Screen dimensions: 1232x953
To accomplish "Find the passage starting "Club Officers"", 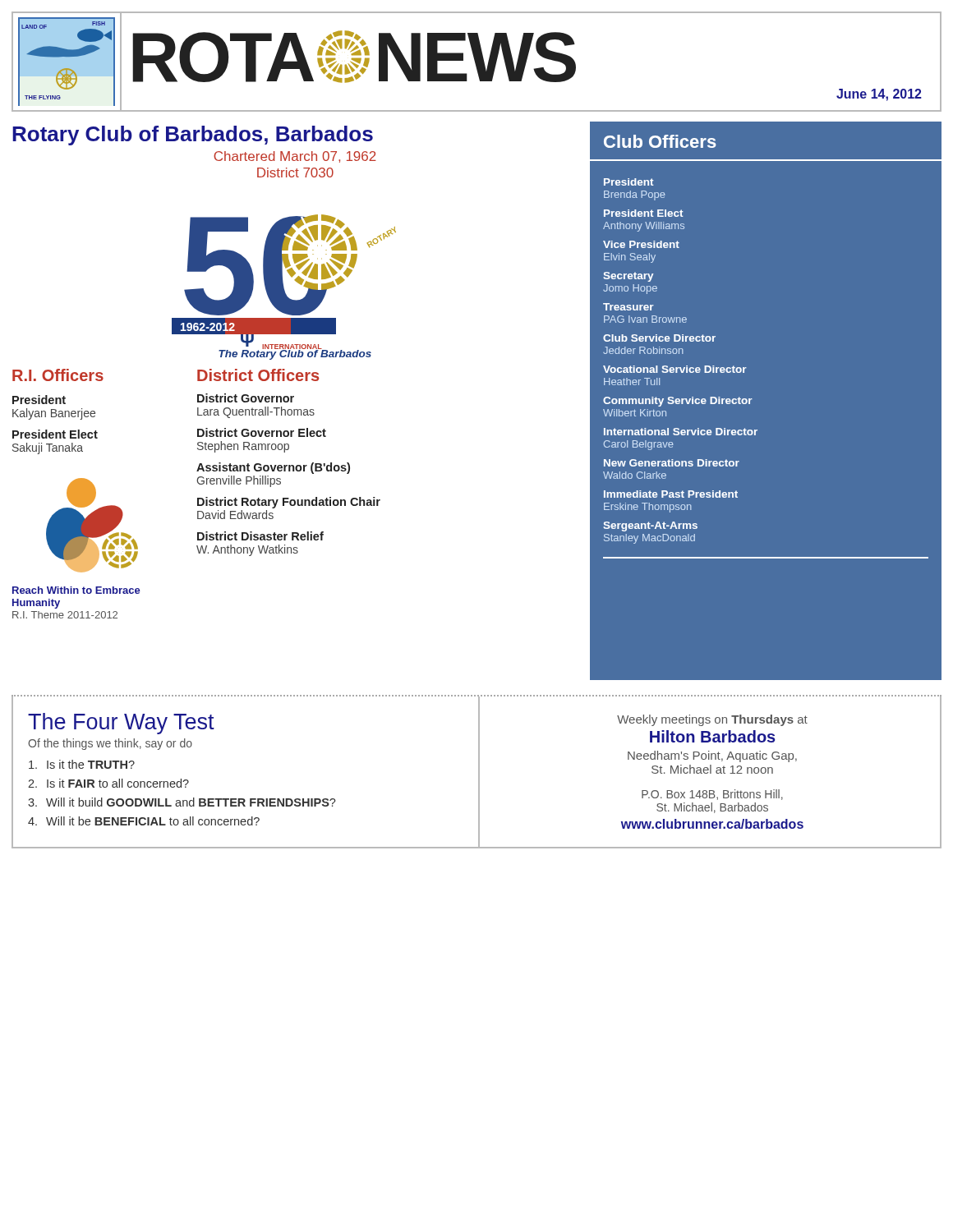I will point(660,142).
